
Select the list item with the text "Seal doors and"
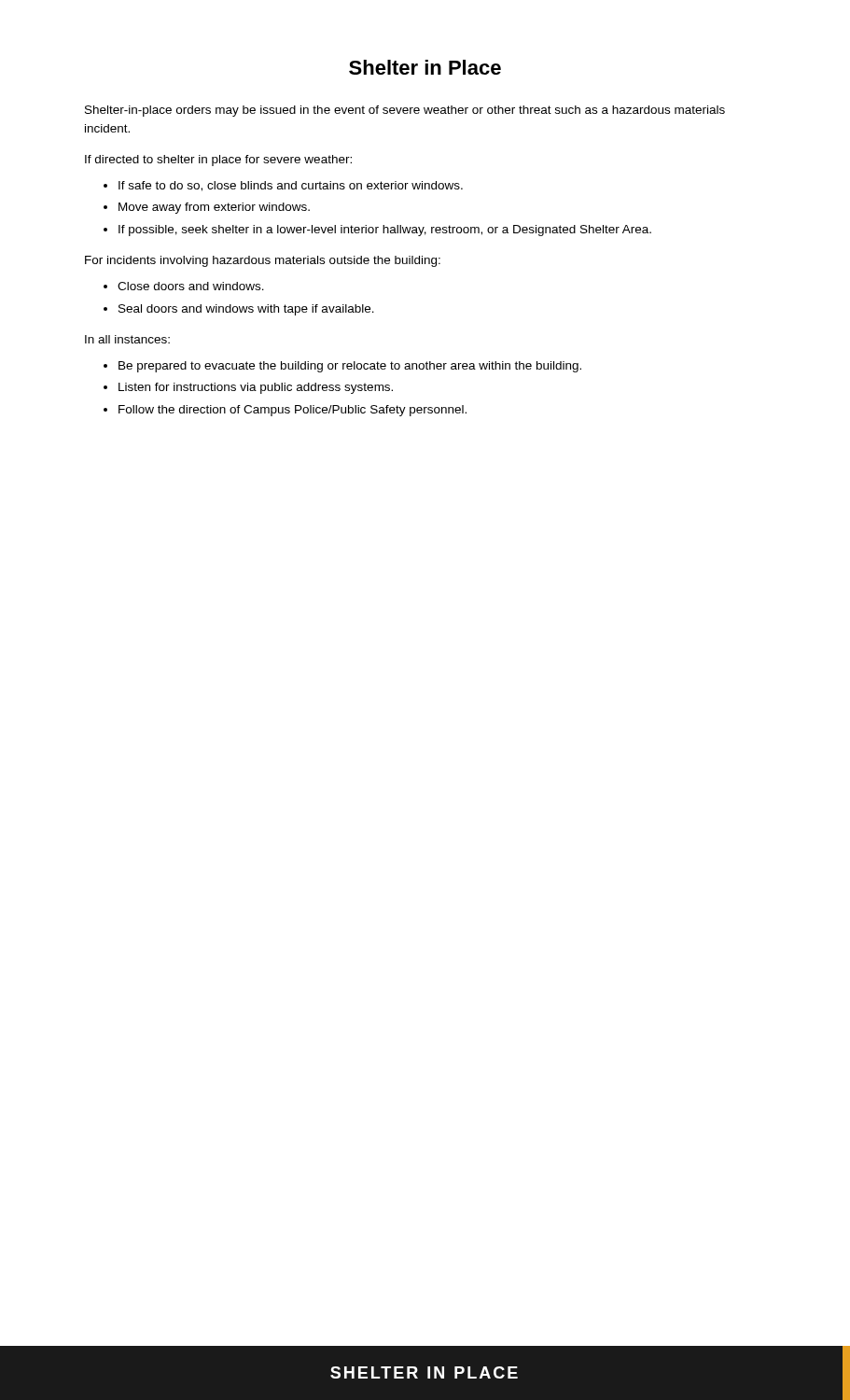[x=246, y=308]
